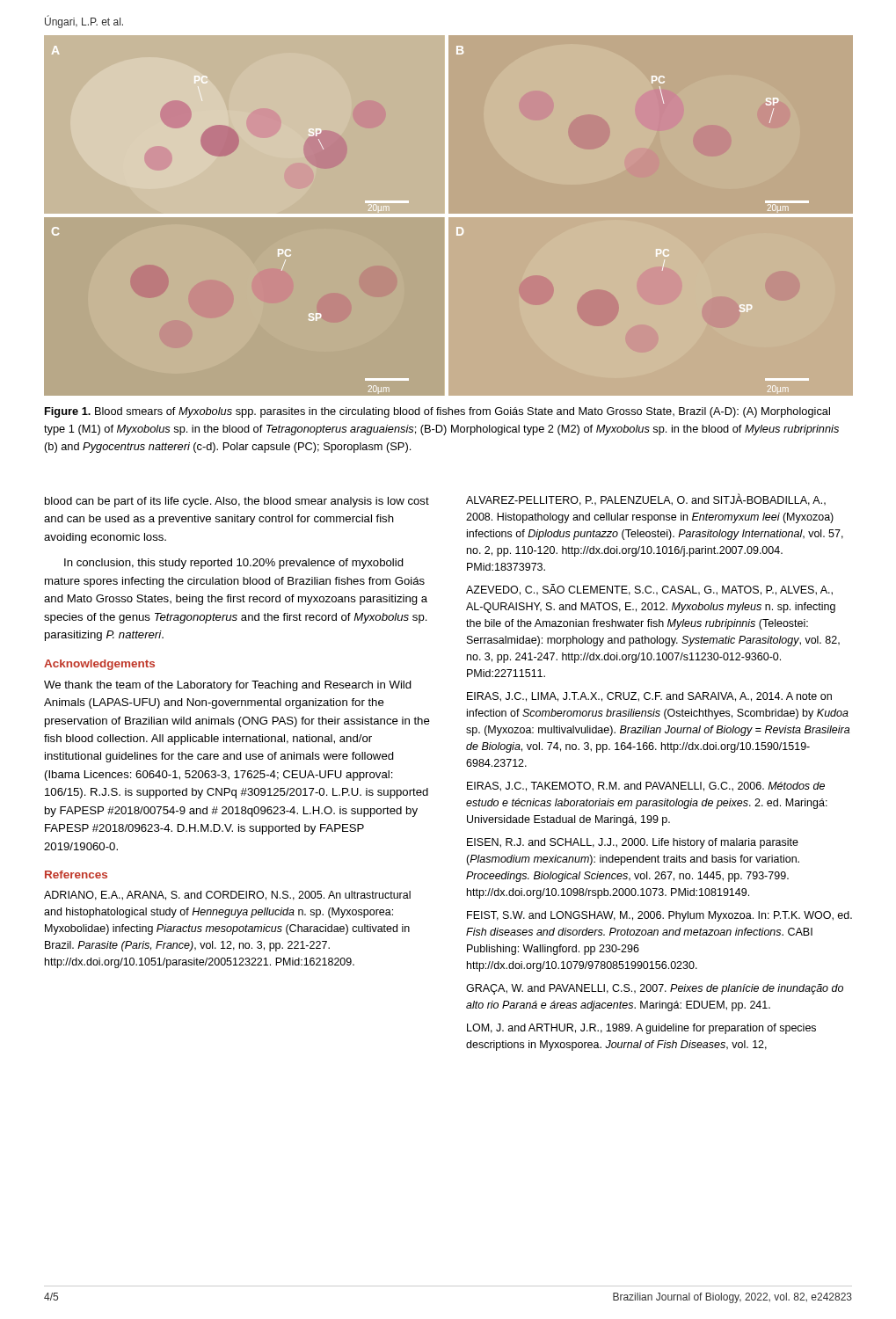Click on the passage starting "Figure 1. Blood smears of Myxobolus spp. parasites"
Viewport: 896px width, 1319px height.
click(442, 429)
